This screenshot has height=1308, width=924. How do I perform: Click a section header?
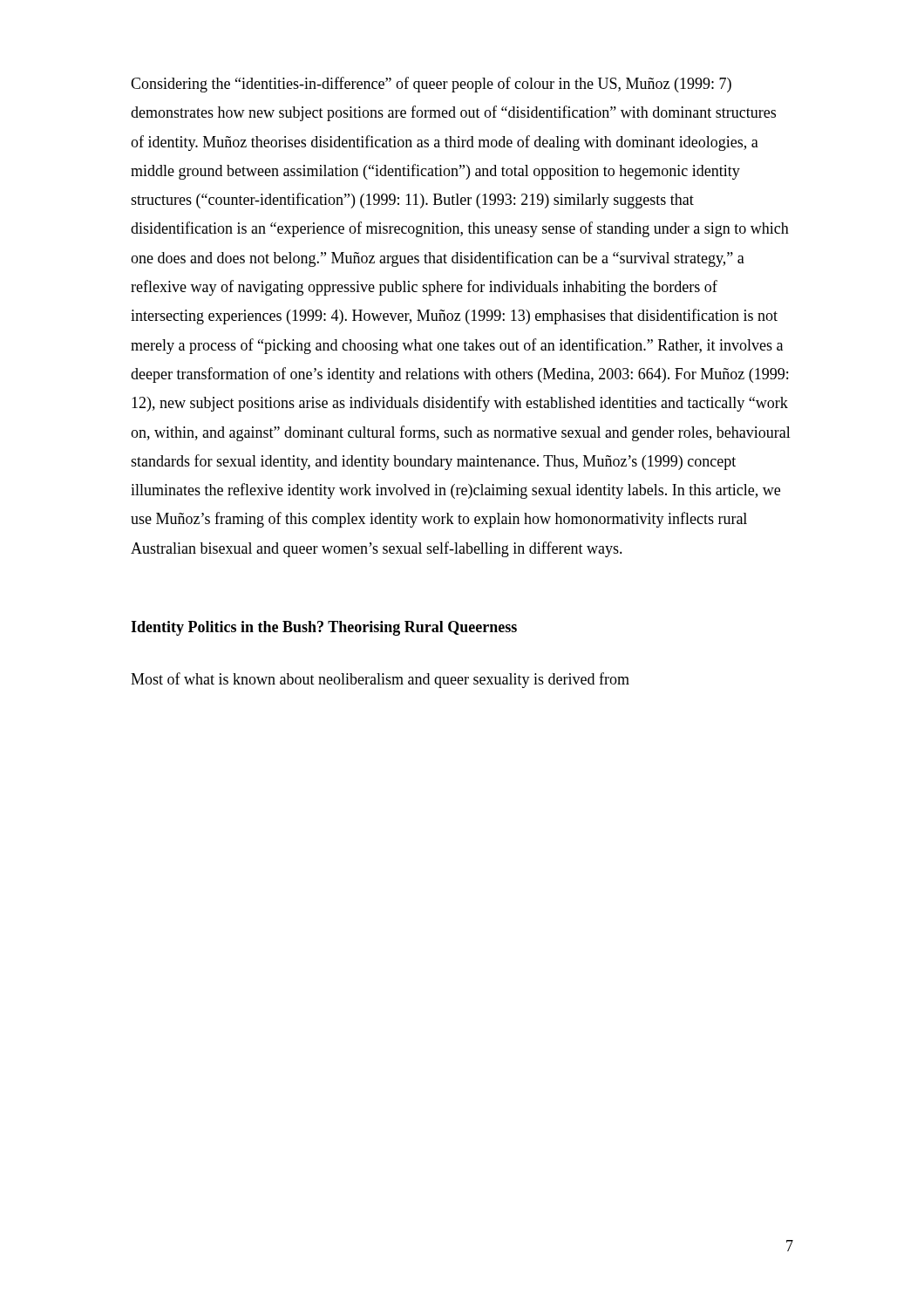point(324,627)
